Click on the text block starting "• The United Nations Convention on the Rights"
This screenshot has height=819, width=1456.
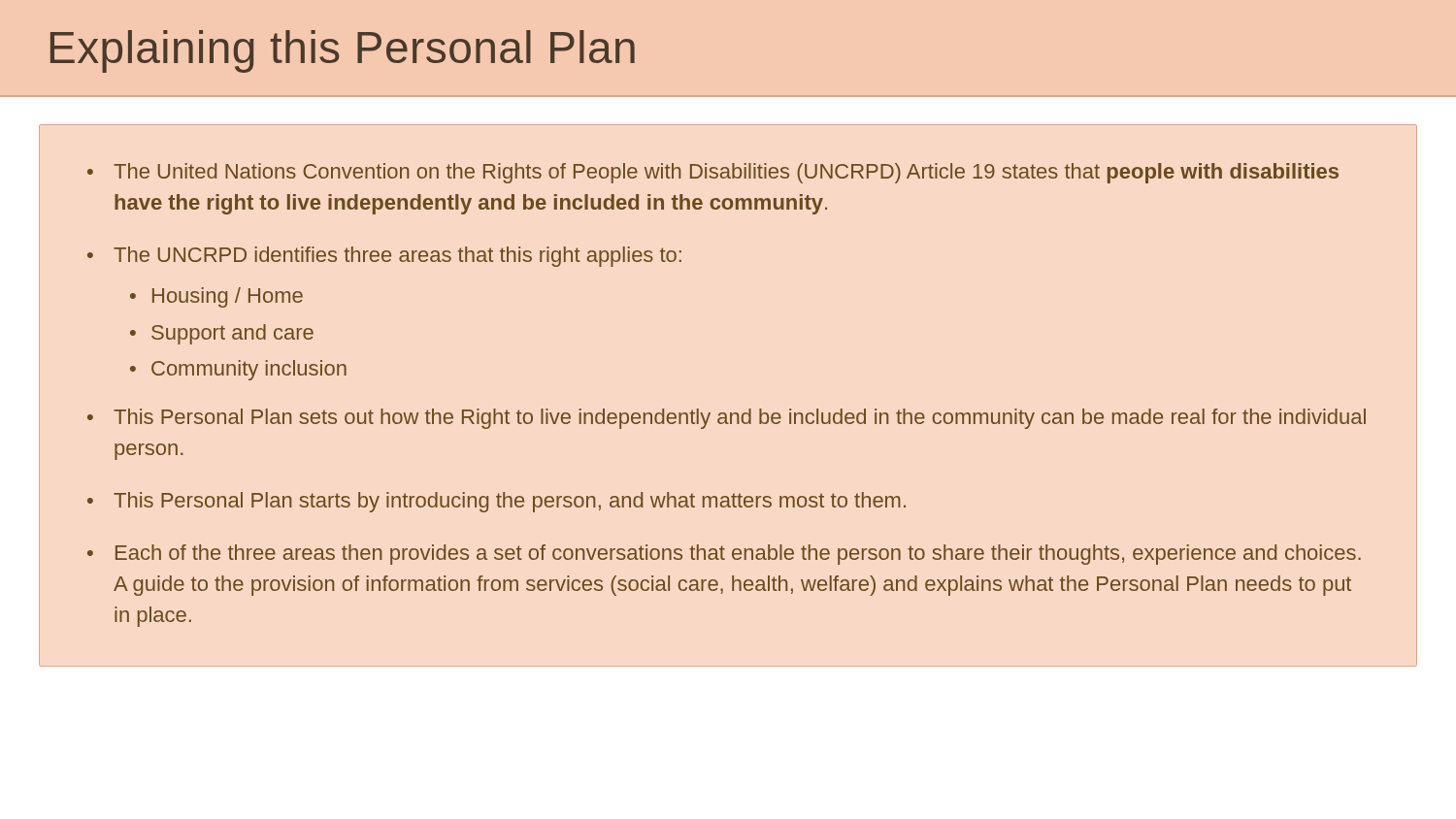coord(713,173)
